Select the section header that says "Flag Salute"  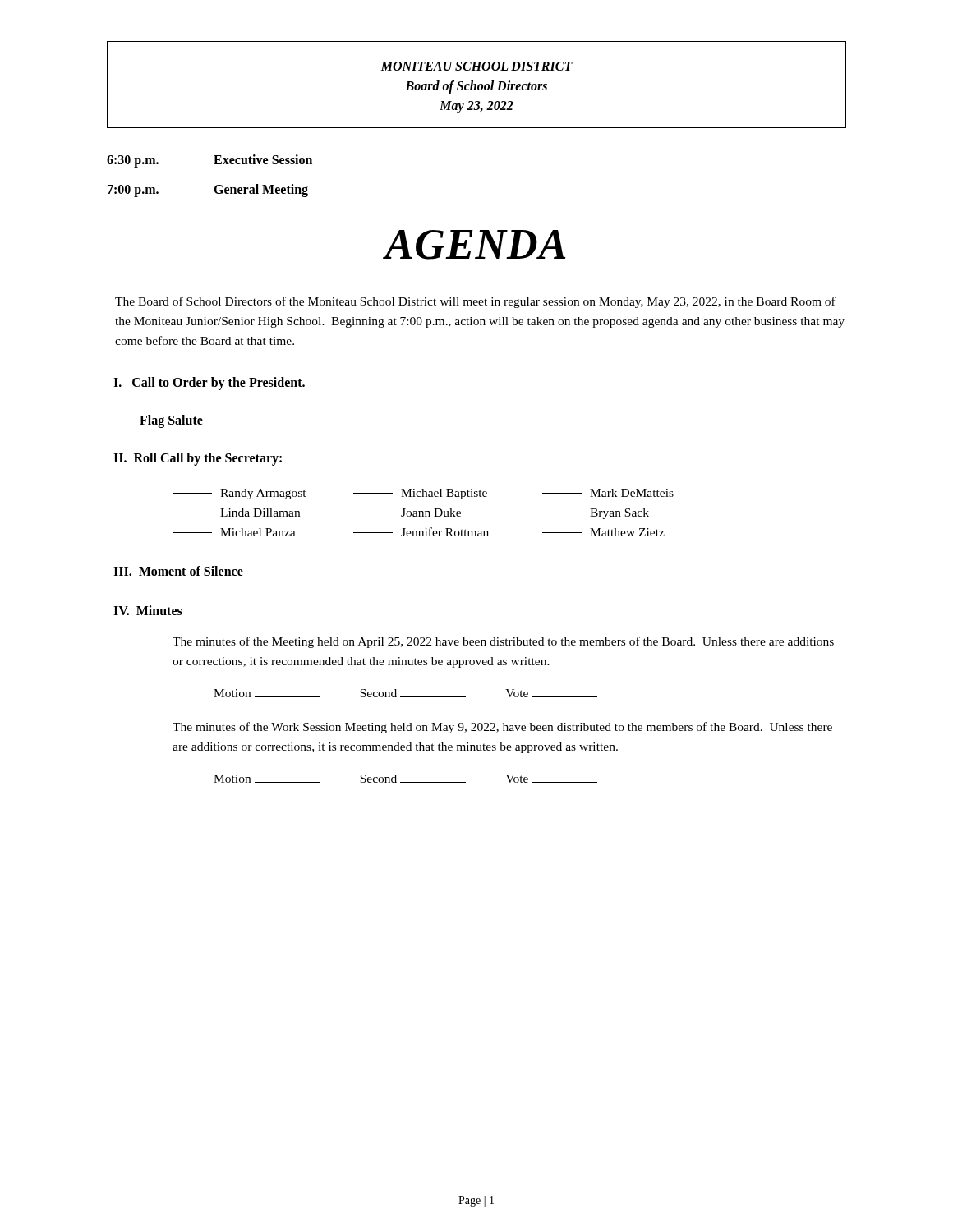171,420
